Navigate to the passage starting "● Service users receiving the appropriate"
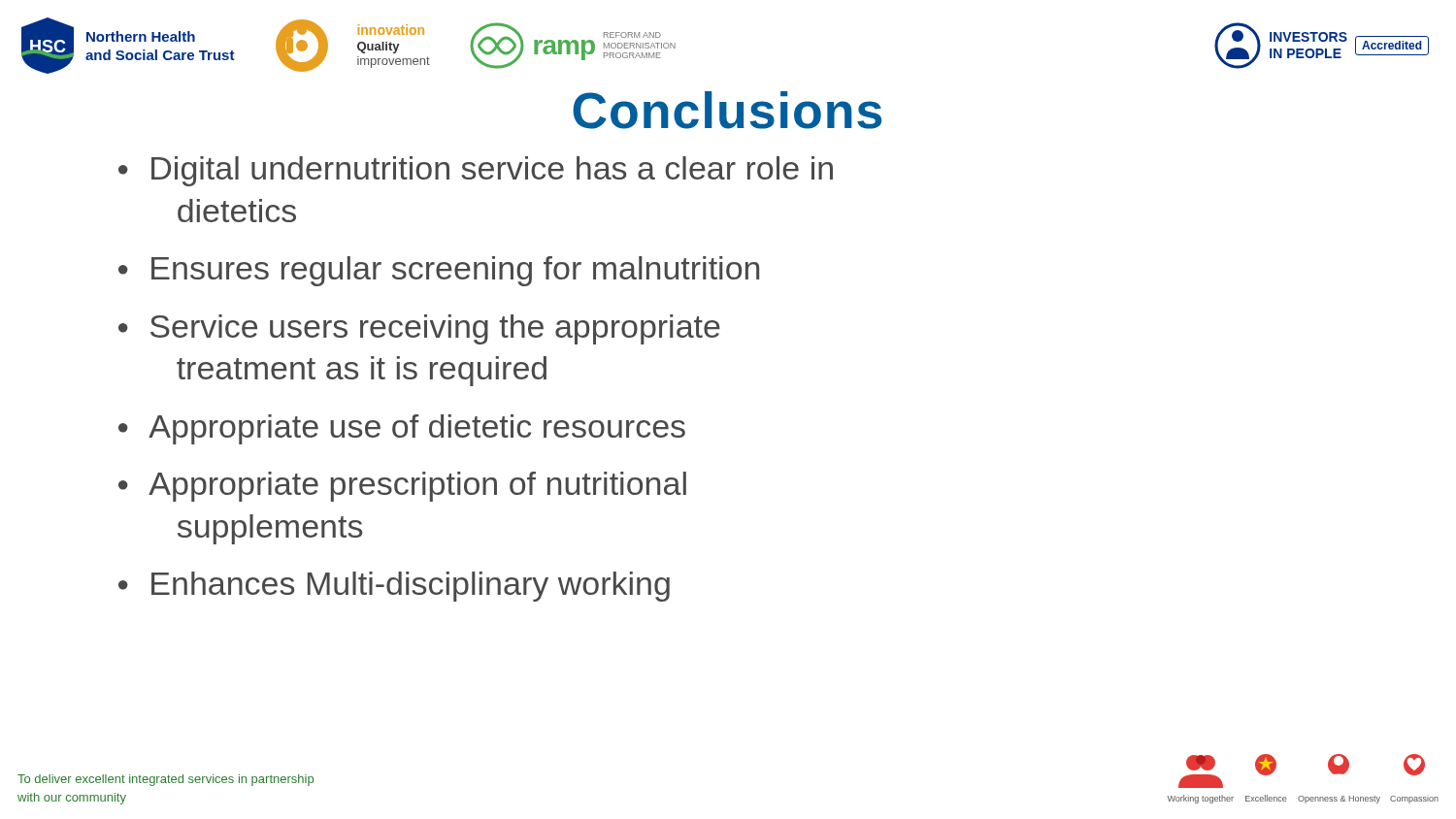Screen dimensions: 819x1456 click(419, 347)
